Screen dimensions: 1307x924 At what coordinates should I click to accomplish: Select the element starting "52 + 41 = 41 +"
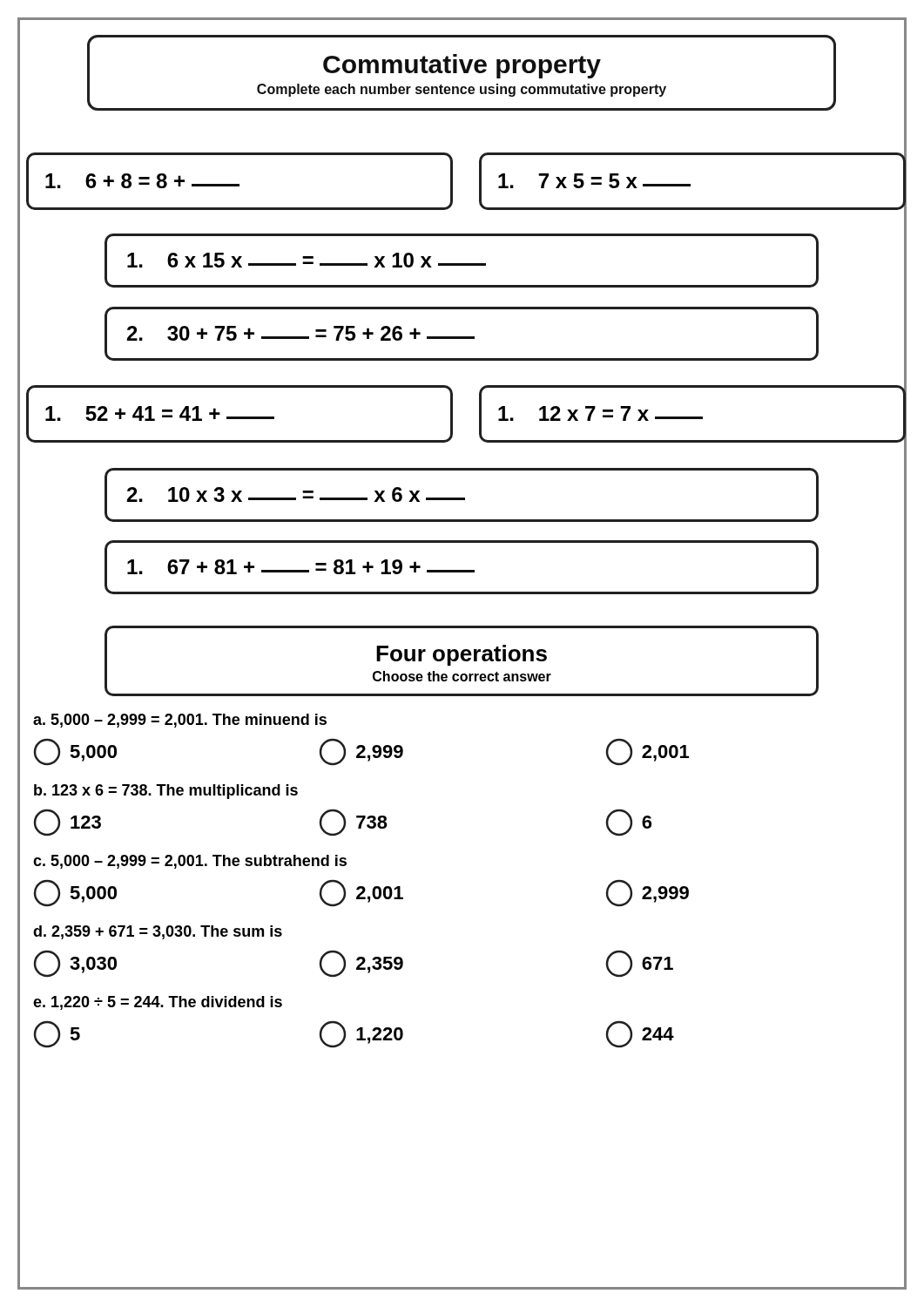(159, 413)
